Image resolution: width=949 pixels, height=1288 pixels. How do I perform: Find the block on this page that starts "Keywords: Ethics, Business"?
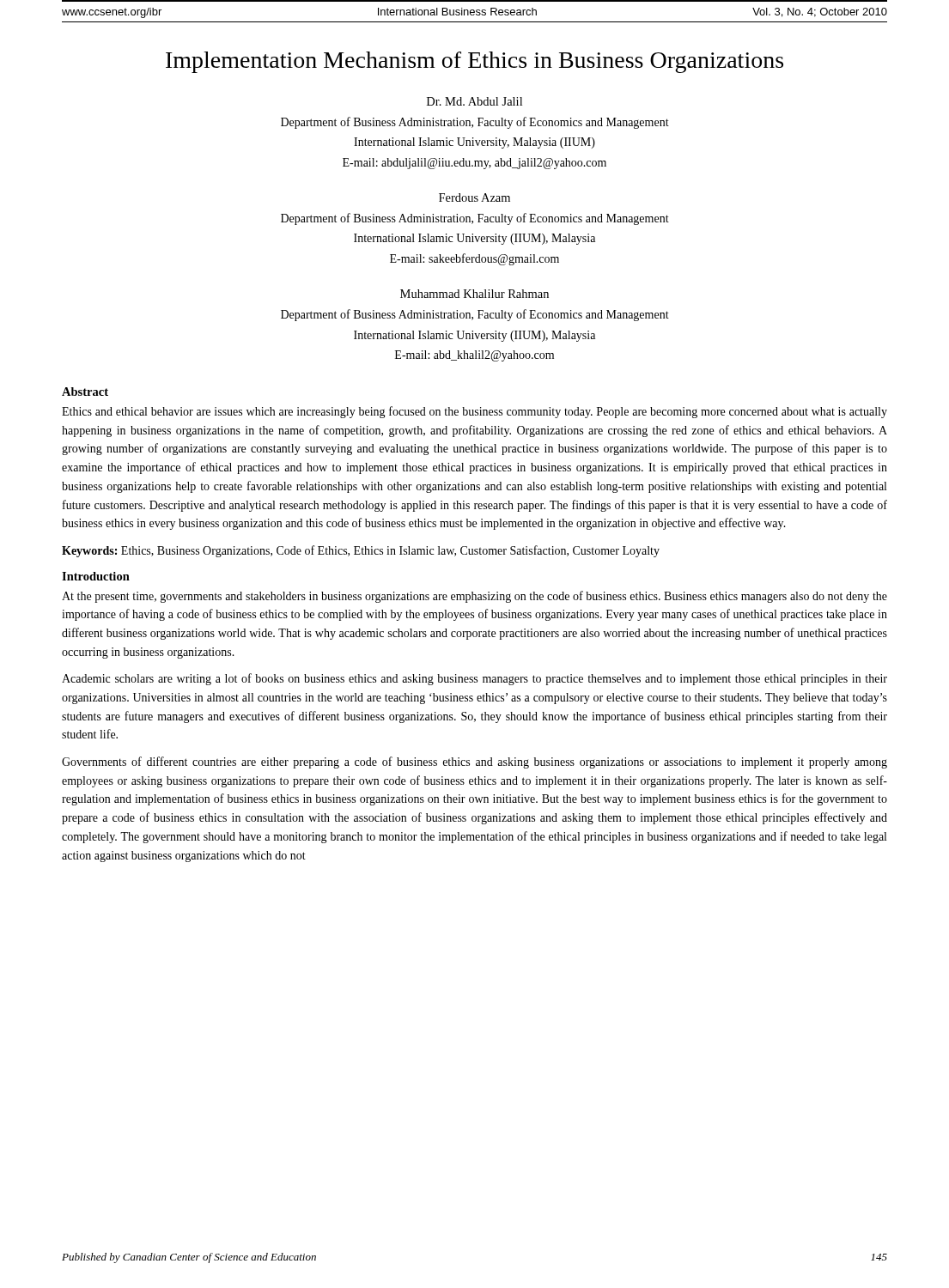[x=361, y=551]
